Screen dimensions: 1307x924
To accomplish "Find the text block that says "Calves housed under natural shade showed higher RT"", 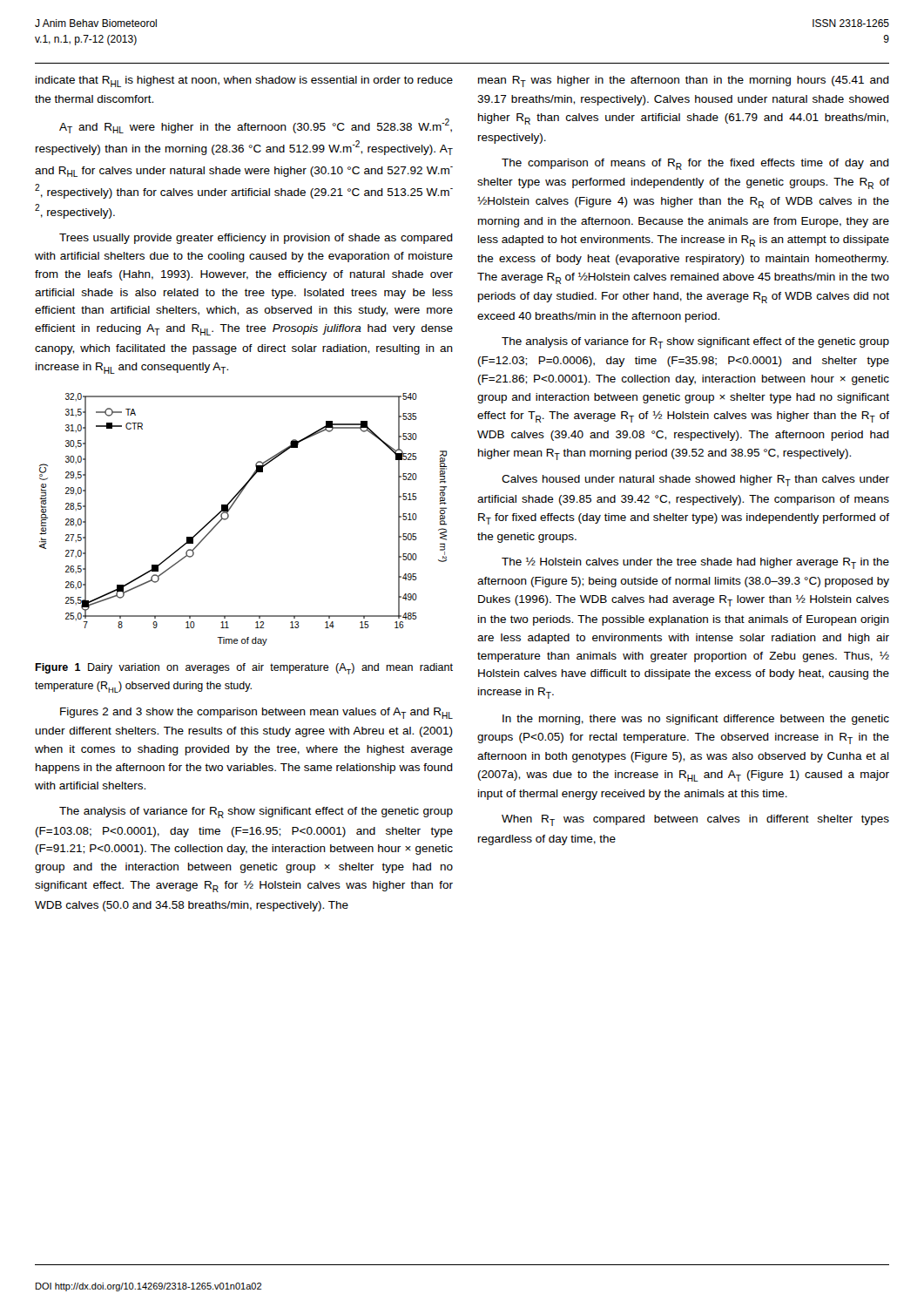I will [683, 509].
